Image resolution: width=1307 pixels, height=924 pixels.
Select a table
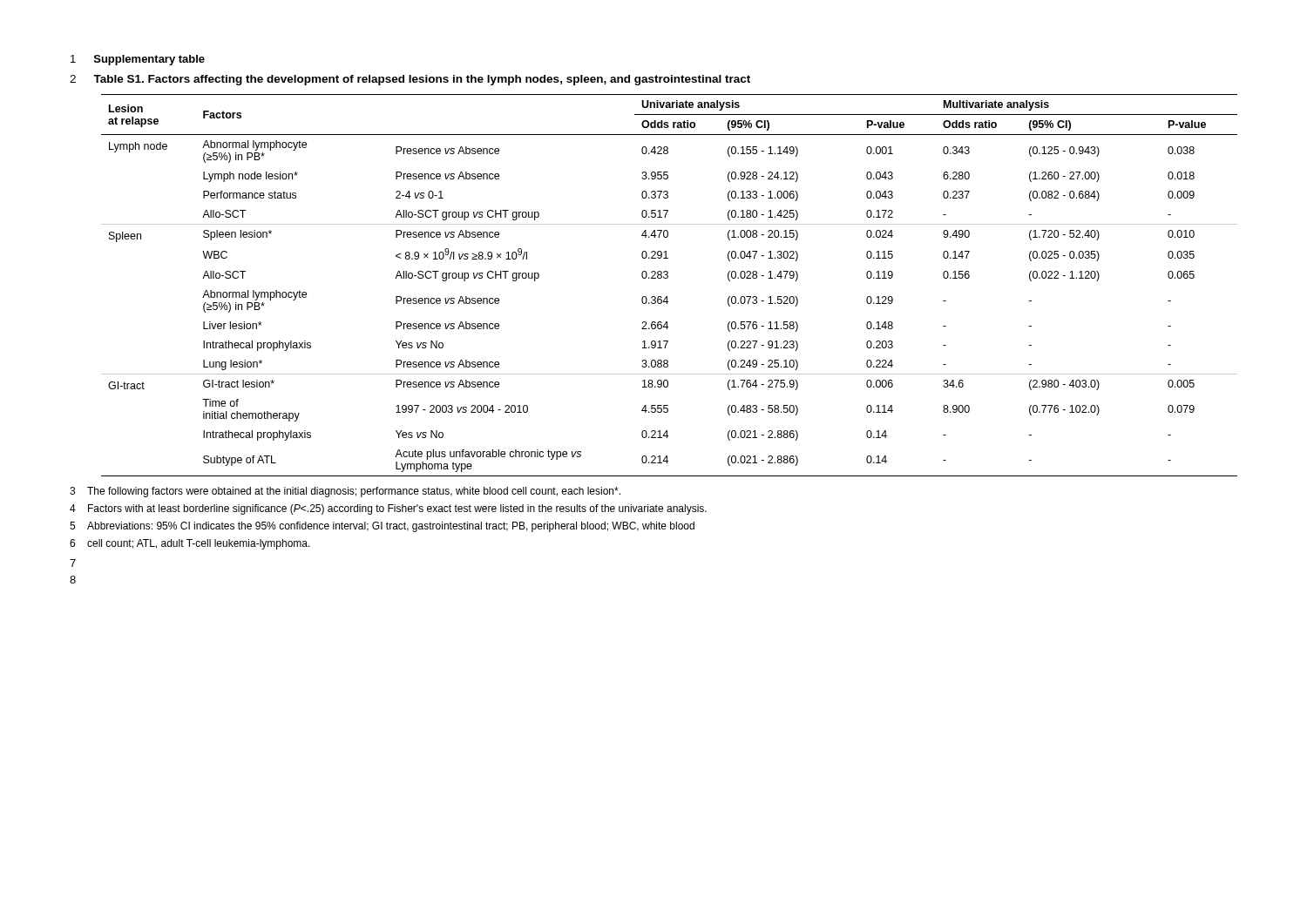[669, 285]
